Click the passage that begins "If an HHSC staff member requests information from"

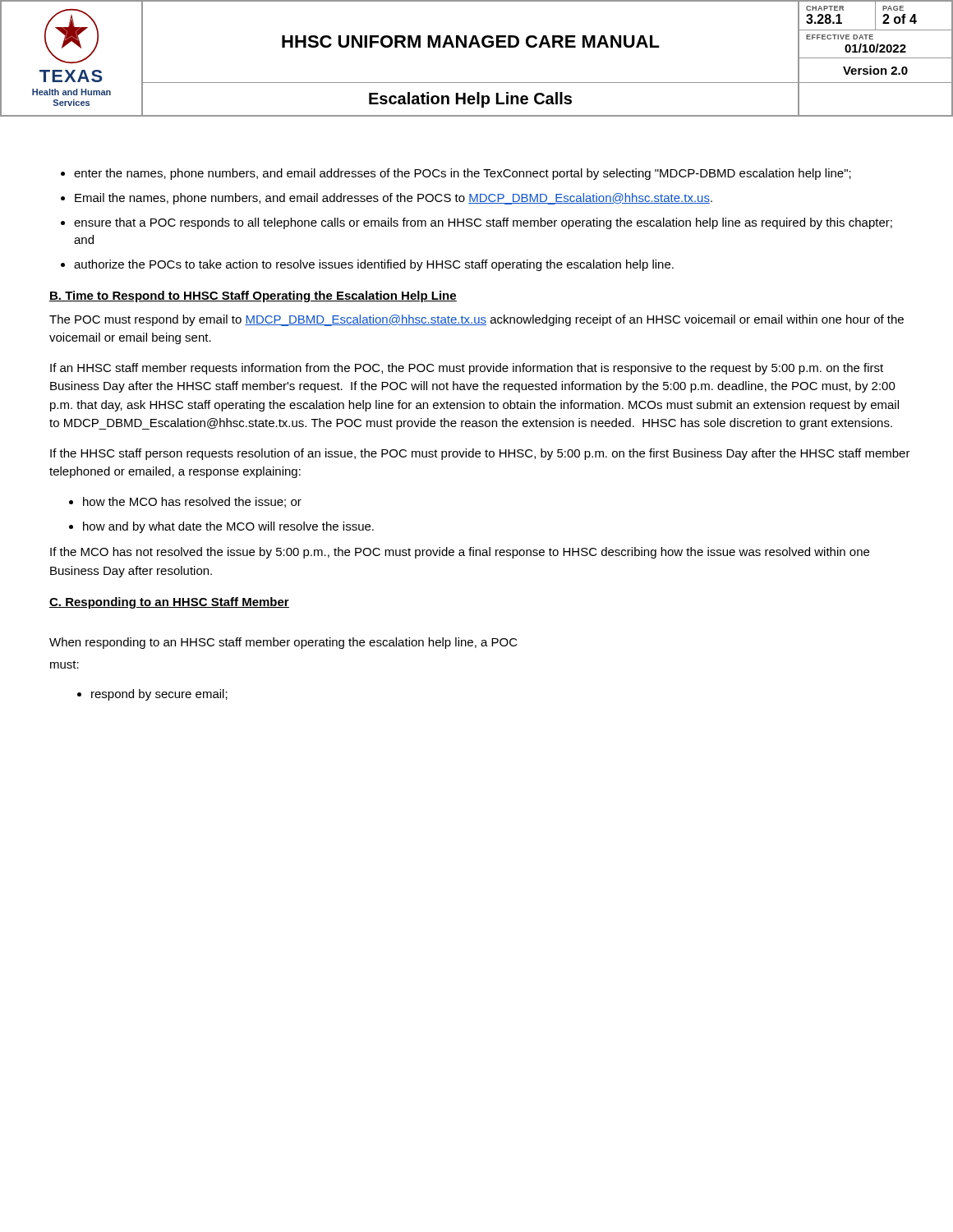474,395
